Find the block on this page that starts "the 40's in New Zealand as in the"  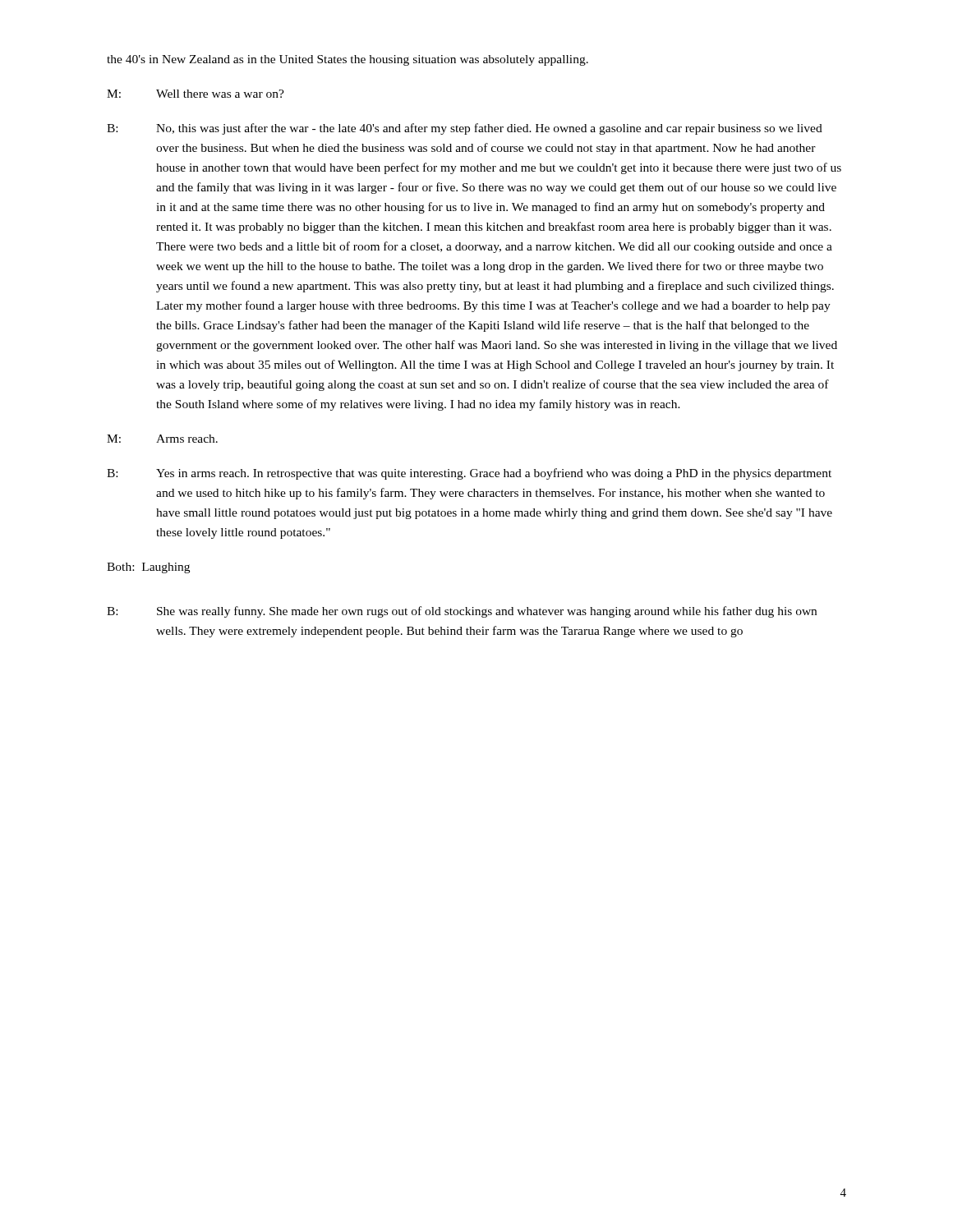[x=348, y=59]
